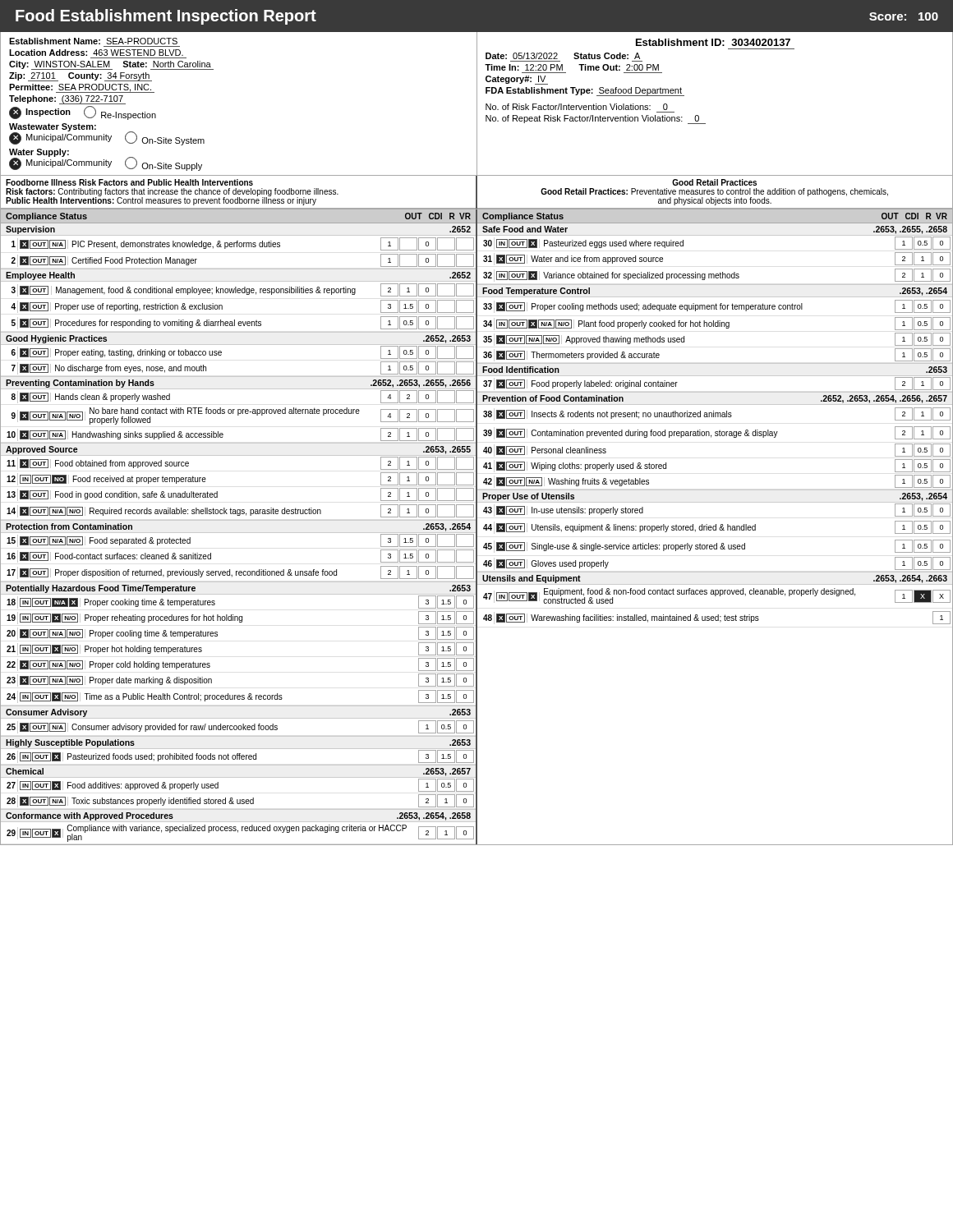Point to "Proper Use of Utensils.2653, .2654"
Screen dimensions: 1232x953
coord(524,496)
